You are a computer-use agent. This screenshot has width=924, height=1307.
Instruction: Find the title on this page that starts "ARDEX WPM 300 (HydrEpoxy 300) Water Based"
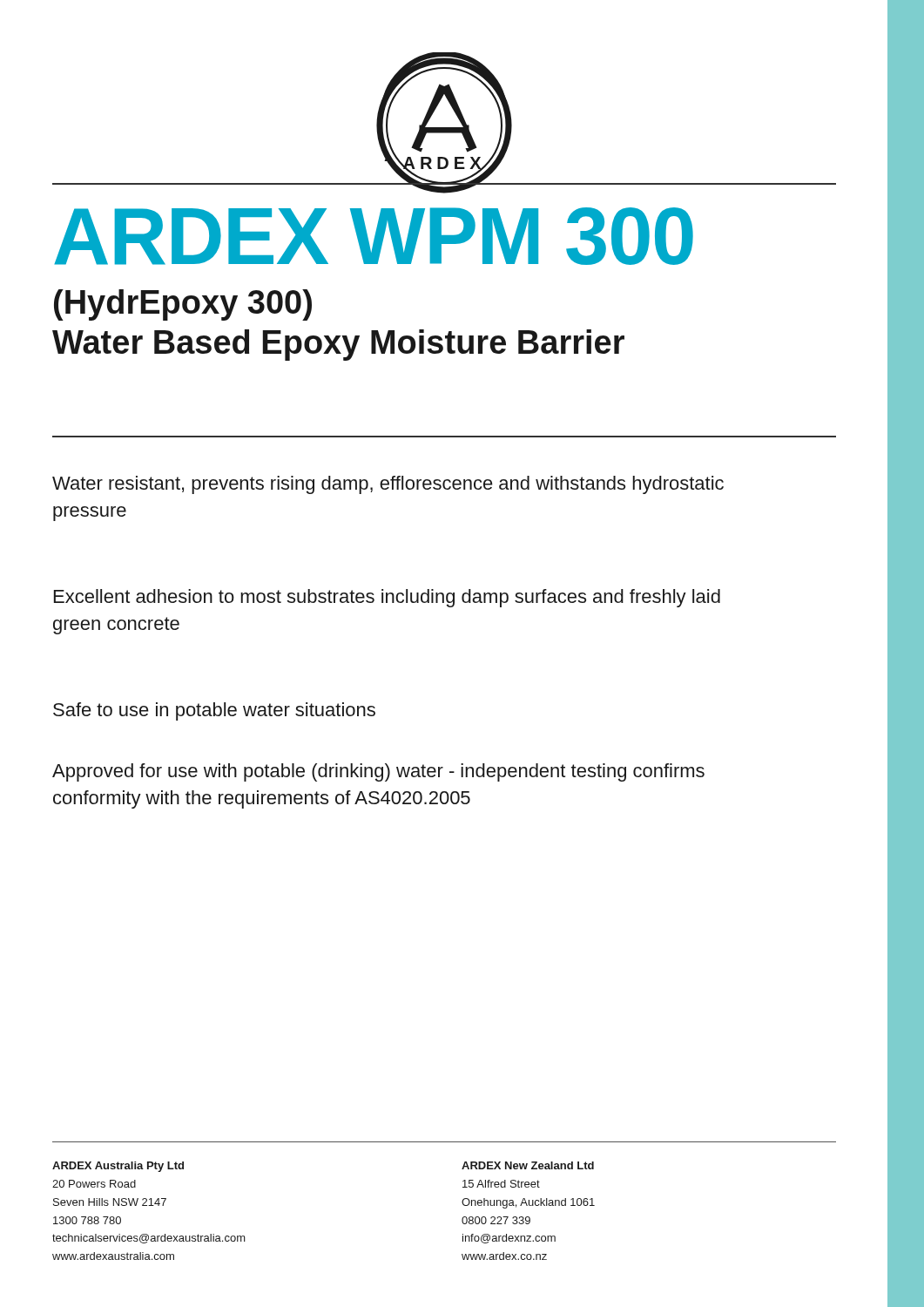click(444, 279)
